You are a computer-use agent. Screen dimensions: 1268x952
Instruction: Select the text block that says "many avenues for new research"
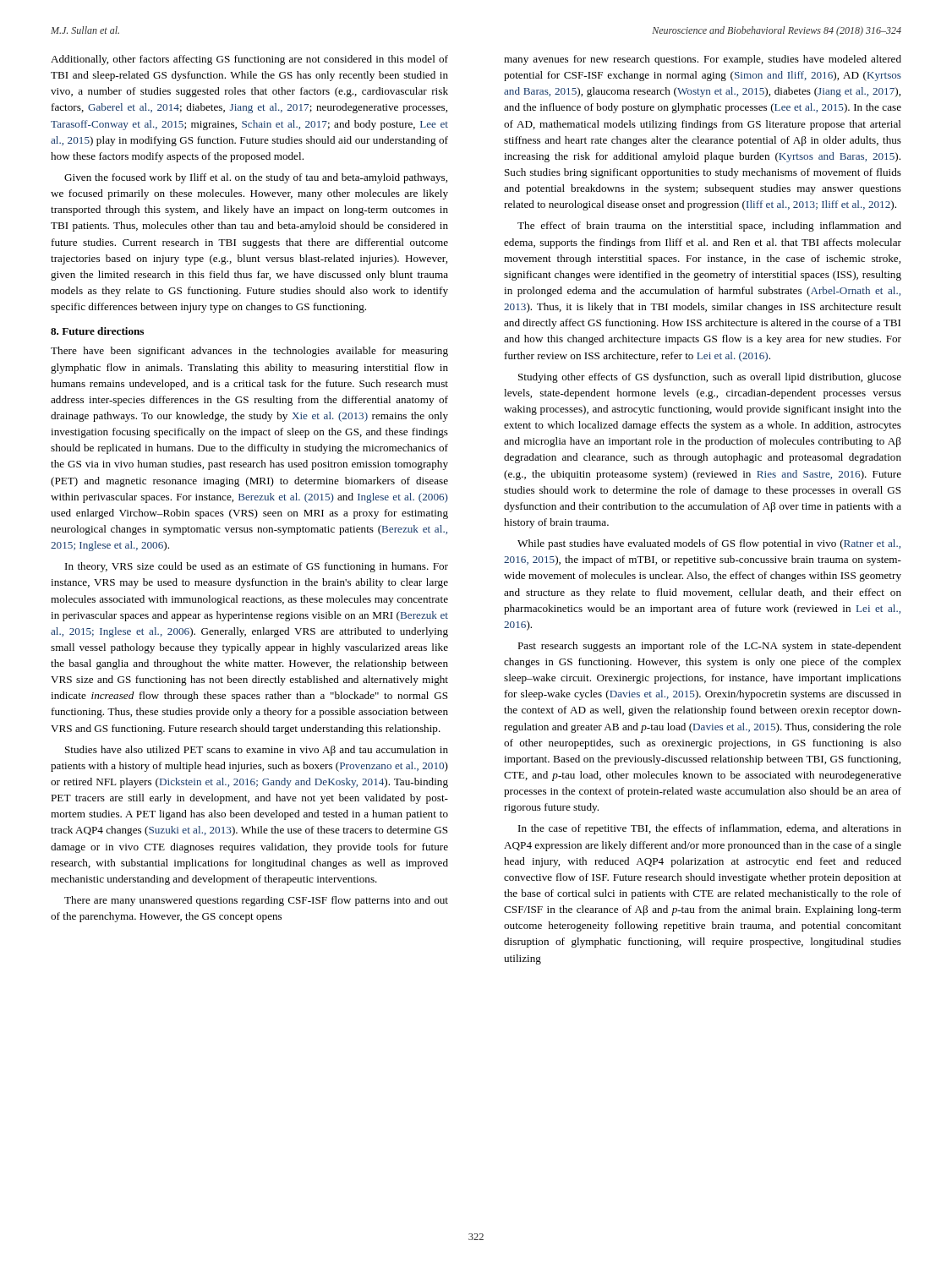tap(703, 132)
